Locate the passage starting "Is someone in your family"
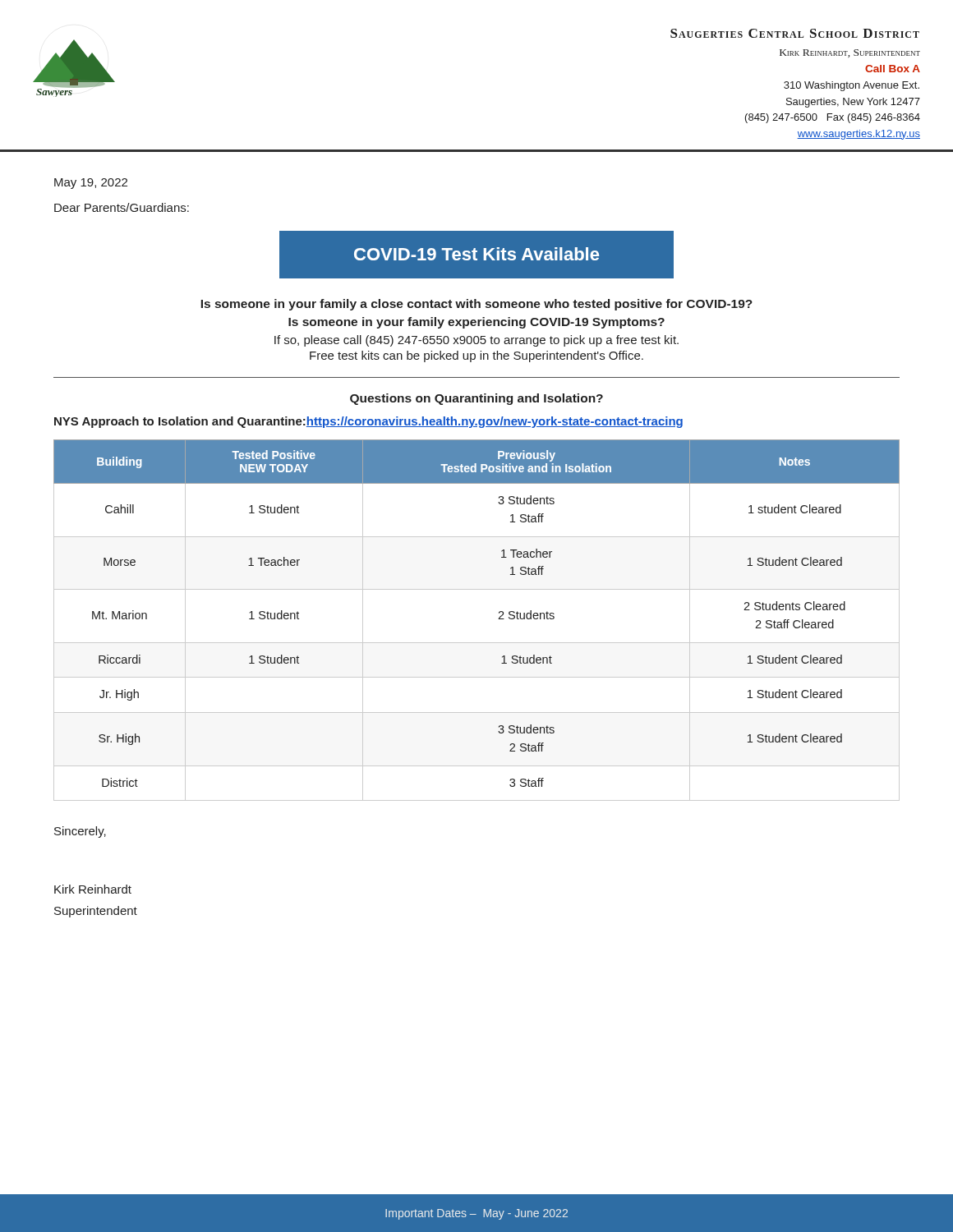The height and width of the screenshot is (1232, 953). tap(476, 329)
